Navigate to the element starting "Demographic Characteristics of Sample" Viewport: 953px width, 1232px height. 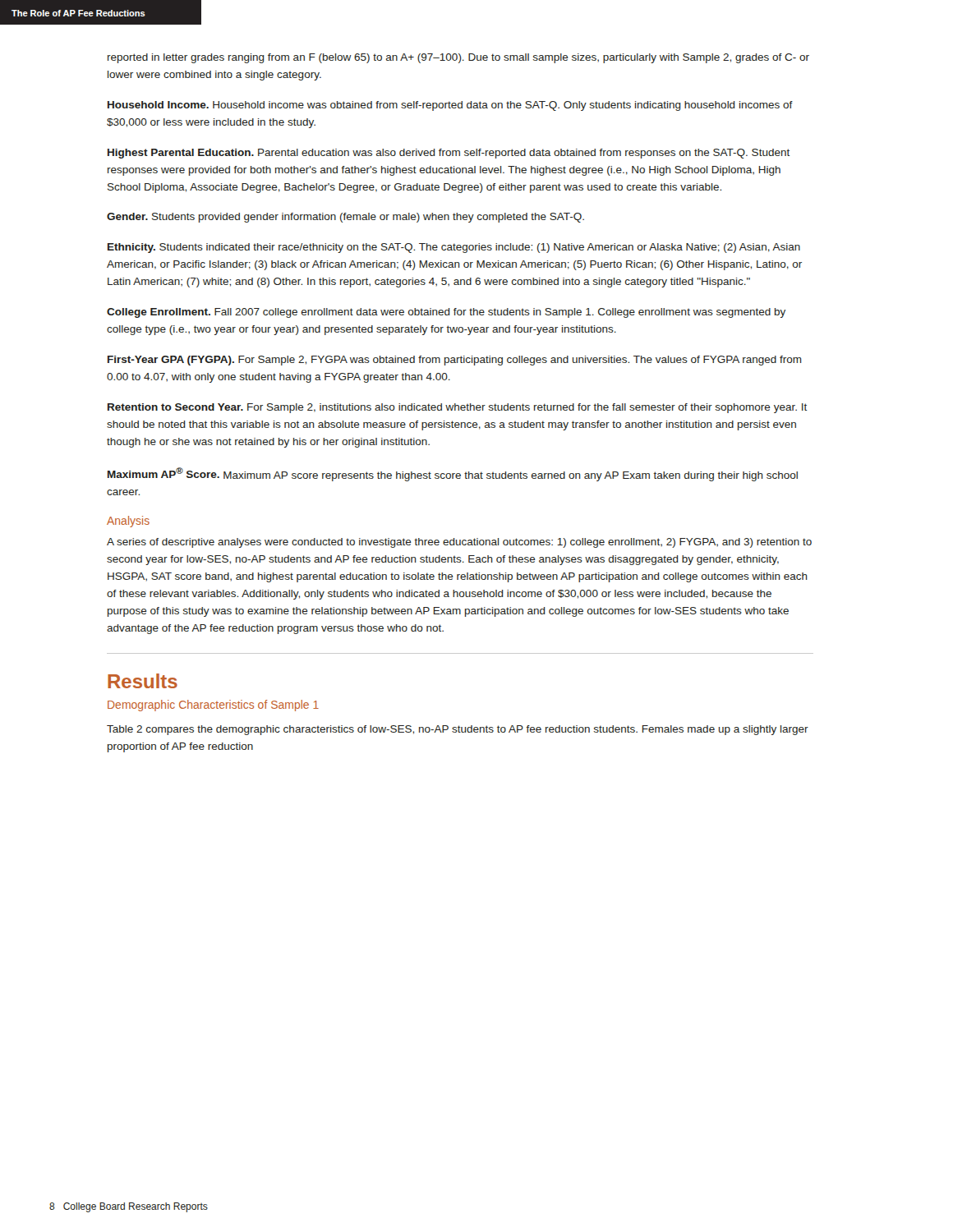coord(213,705)
